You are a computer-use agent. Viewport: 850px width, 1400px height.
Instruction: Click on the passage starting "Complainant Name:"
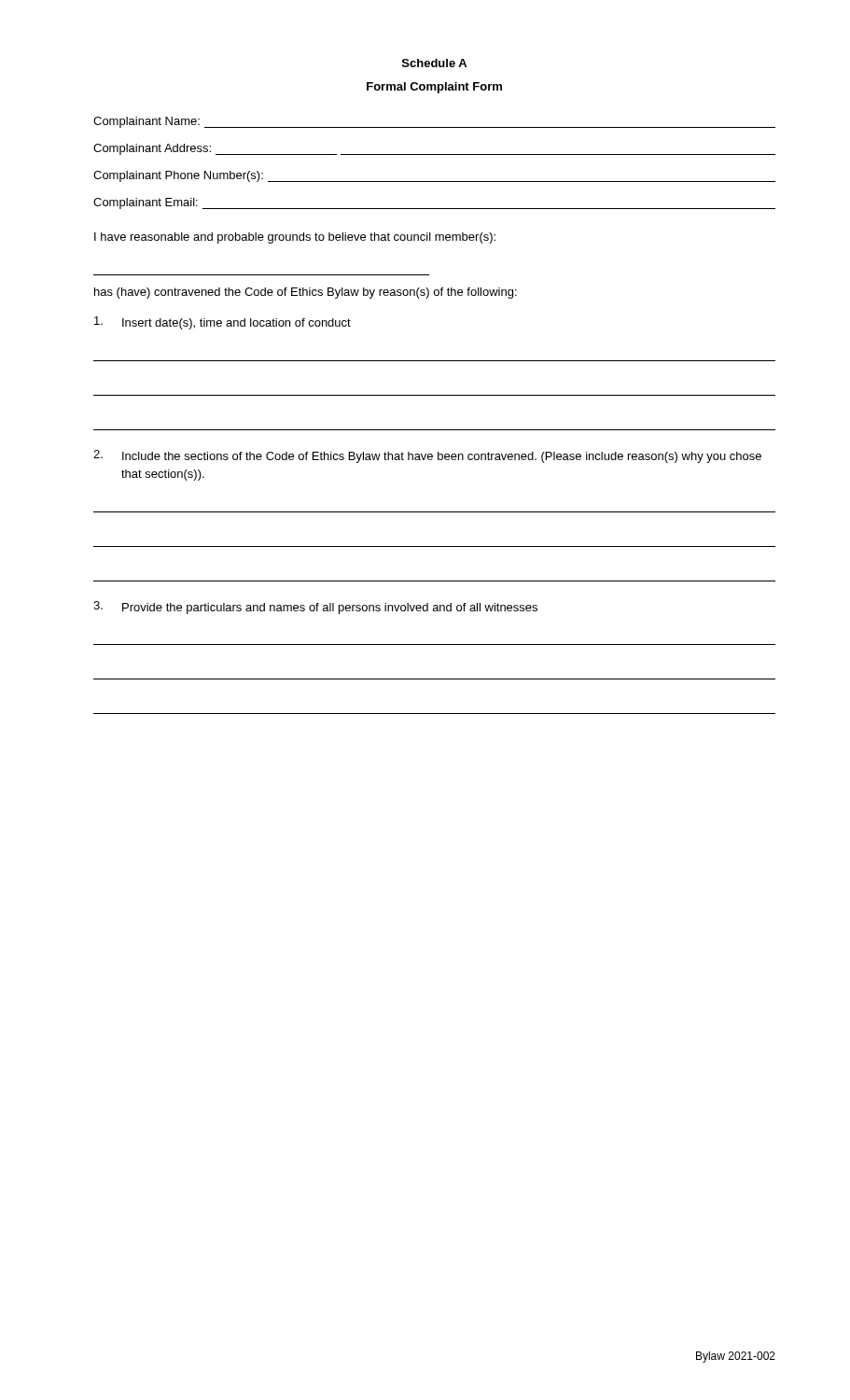pos(434,121)
